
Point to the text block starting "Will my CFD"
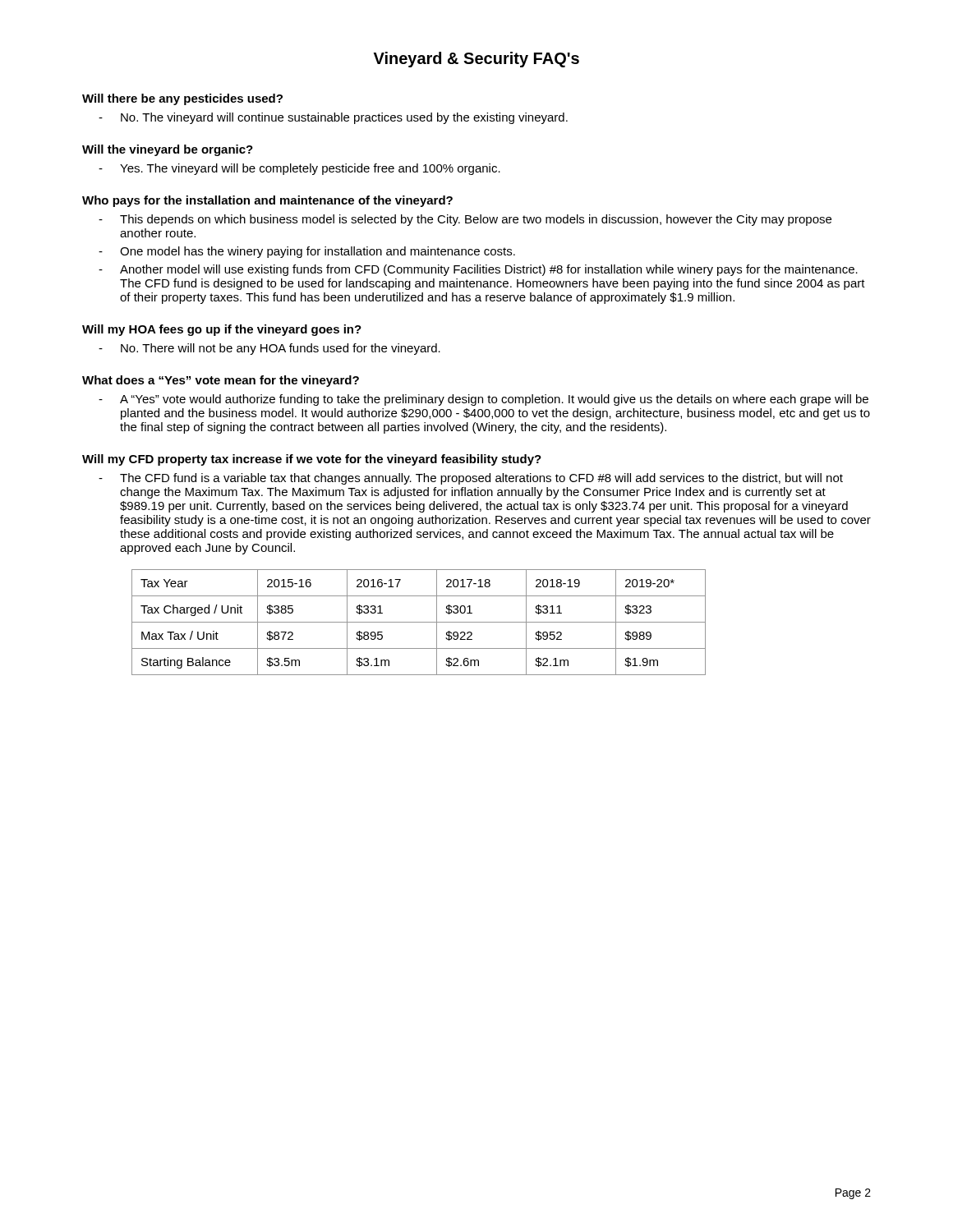[312, 459]
